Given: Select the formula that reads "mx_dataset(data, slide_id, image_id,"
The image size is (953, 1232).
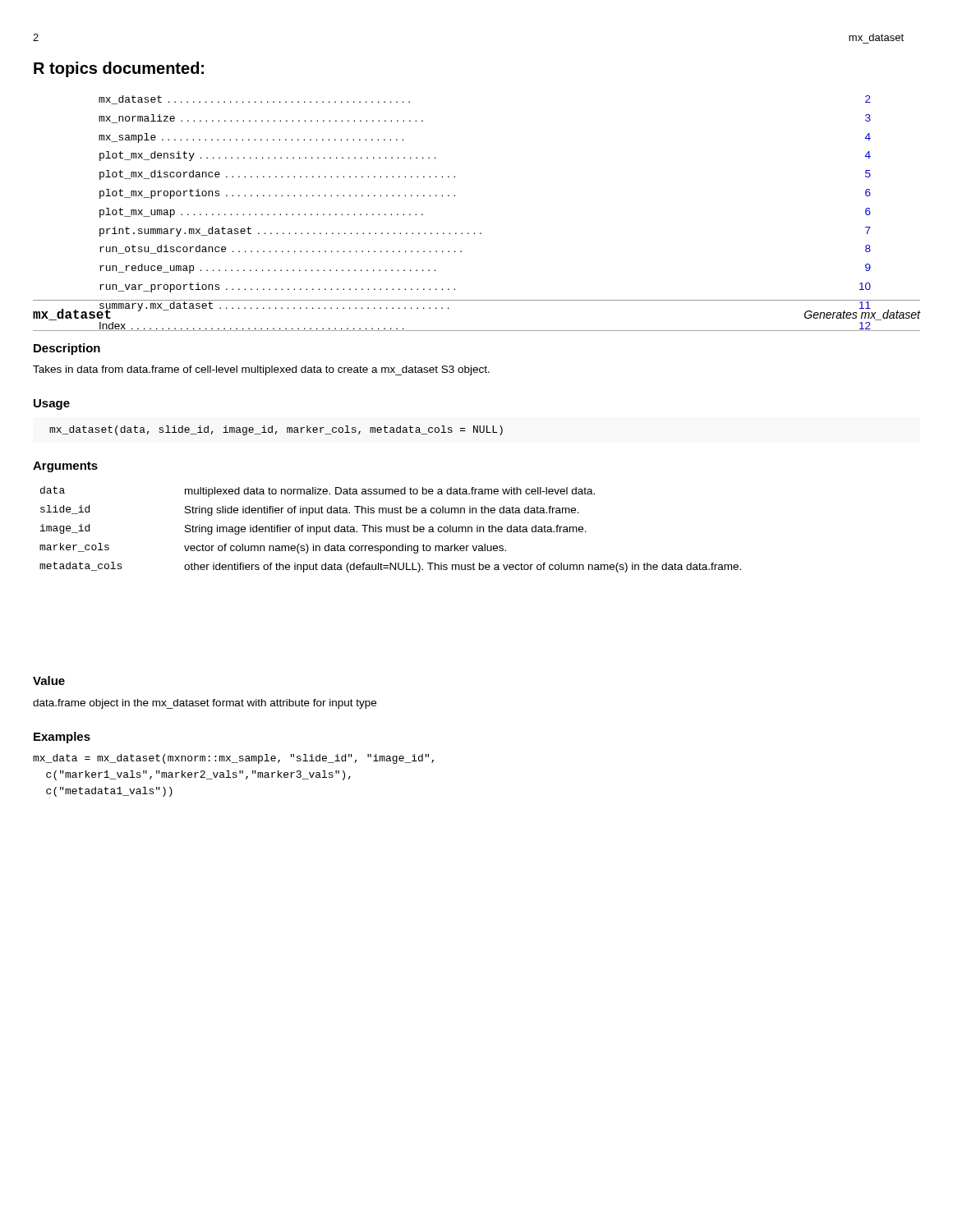Looking at the screenshot, I should click(277, 430).
